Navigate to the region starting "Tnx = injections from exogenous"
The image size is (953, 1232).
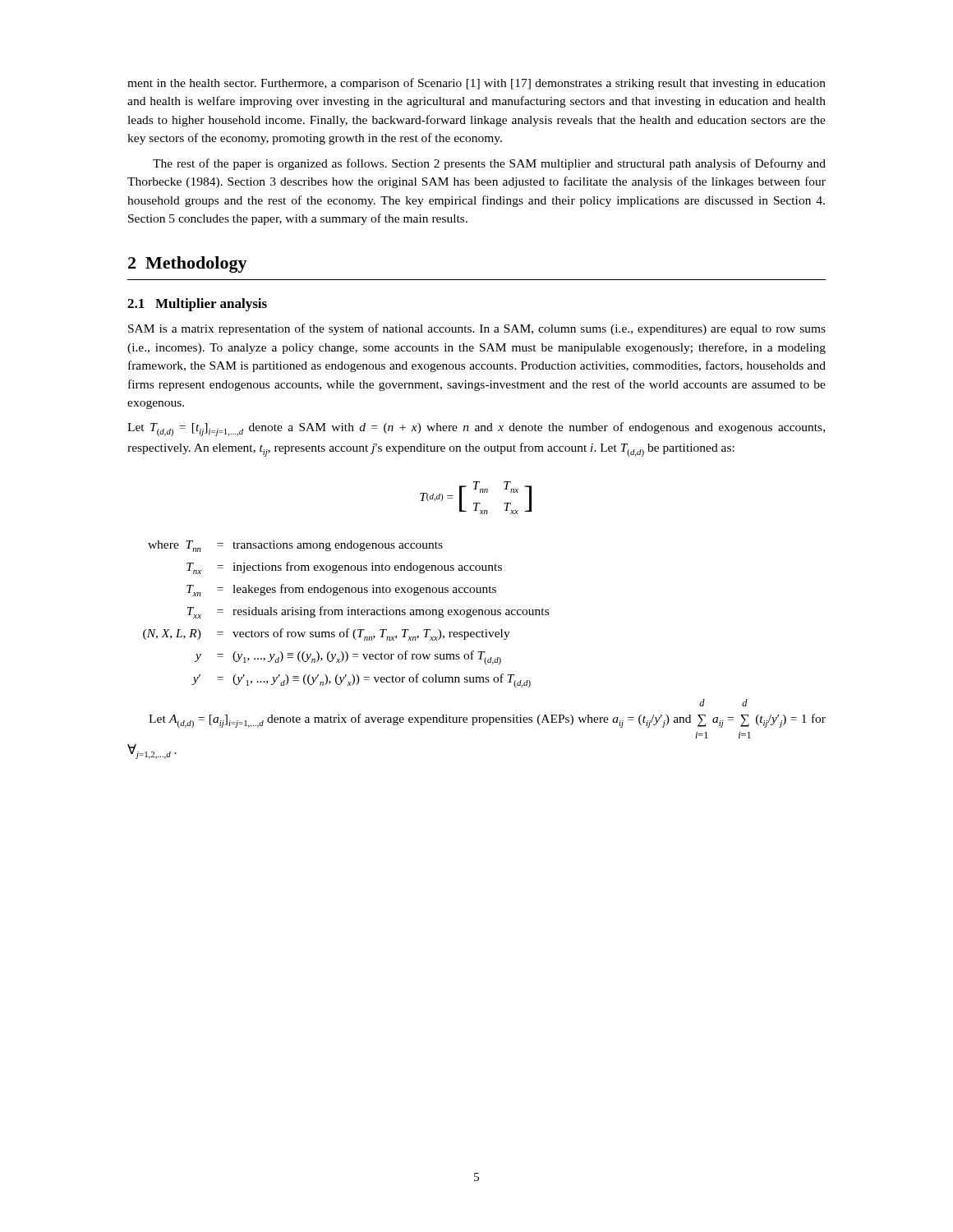pos(476,568)
